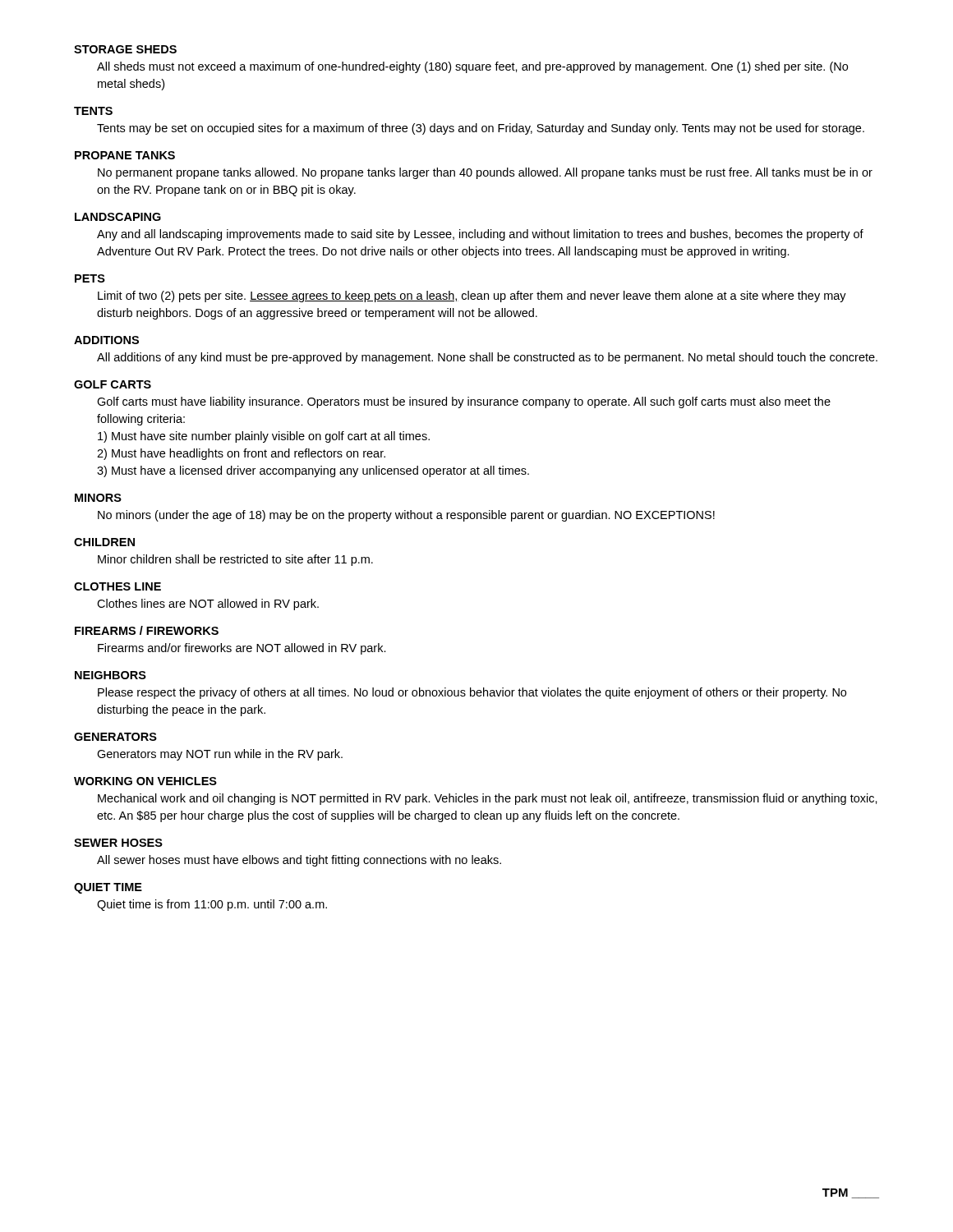Locate the element starting "3) Must have a licensed driver accompanying"
953x1232 pixels.
(313, 471)
